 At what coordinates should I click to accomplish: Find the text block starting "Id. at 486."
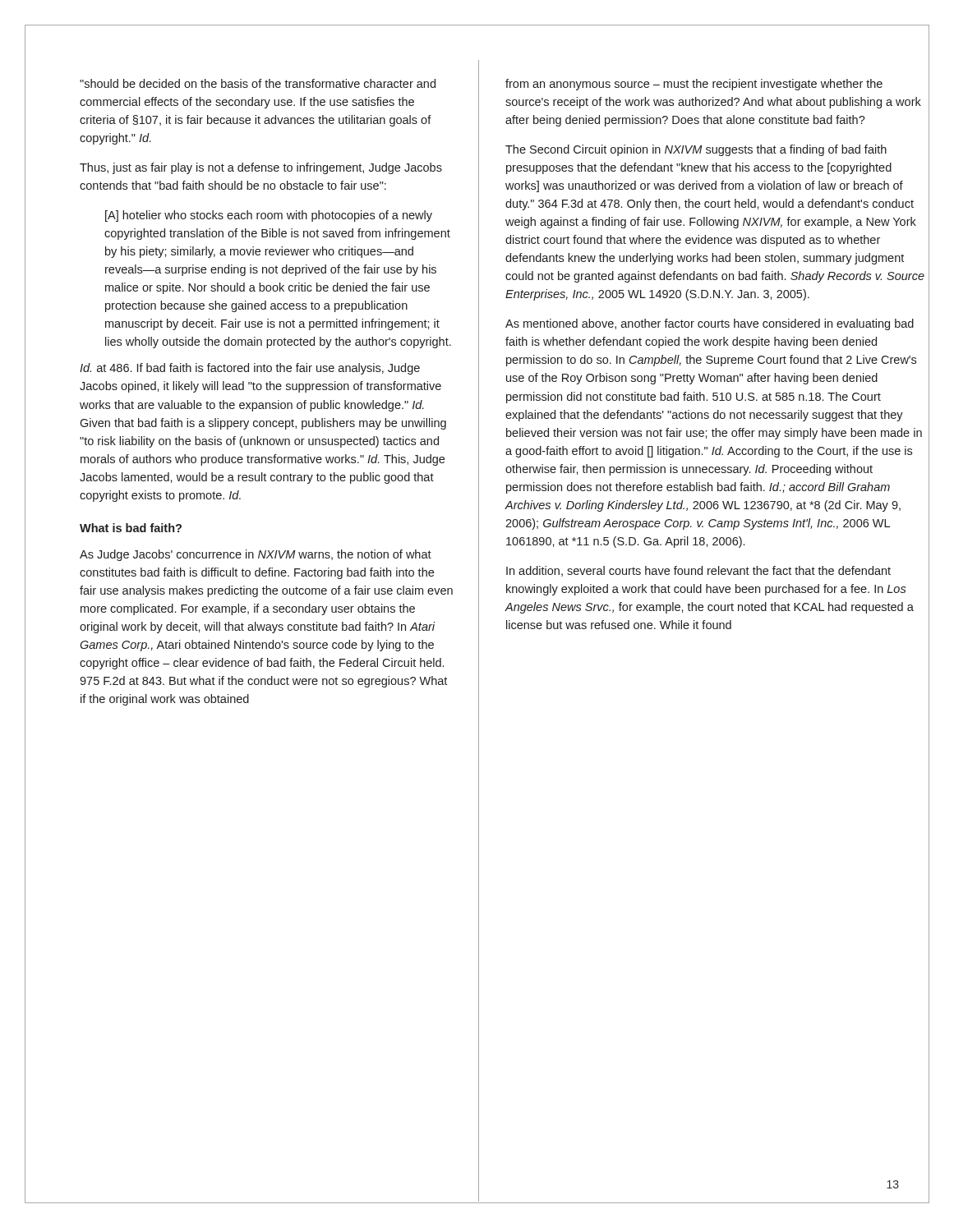click(263, 432)
